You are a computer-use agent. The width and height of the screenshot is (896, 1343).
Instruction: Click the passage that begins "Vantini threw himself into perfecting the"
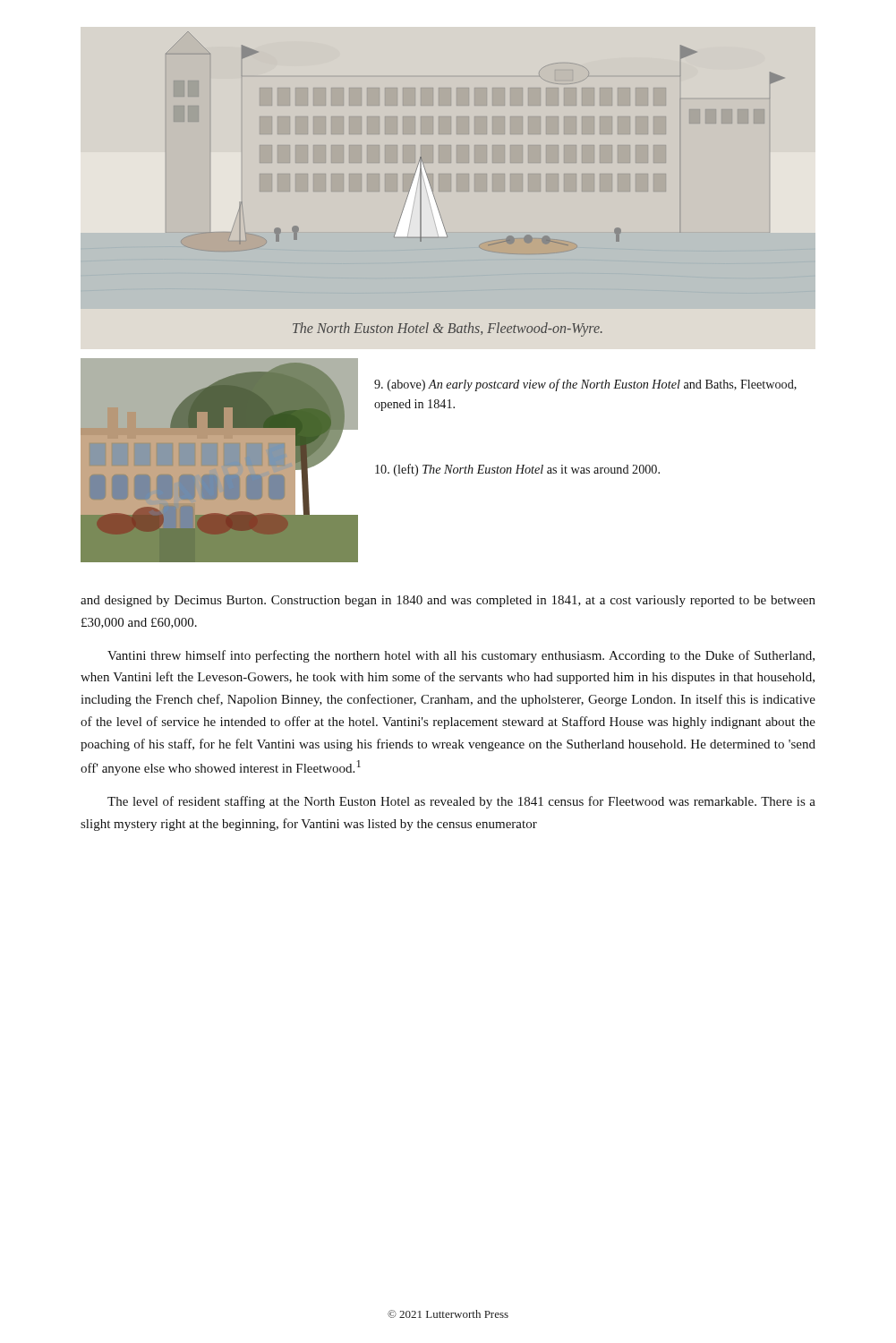point(448,712)
